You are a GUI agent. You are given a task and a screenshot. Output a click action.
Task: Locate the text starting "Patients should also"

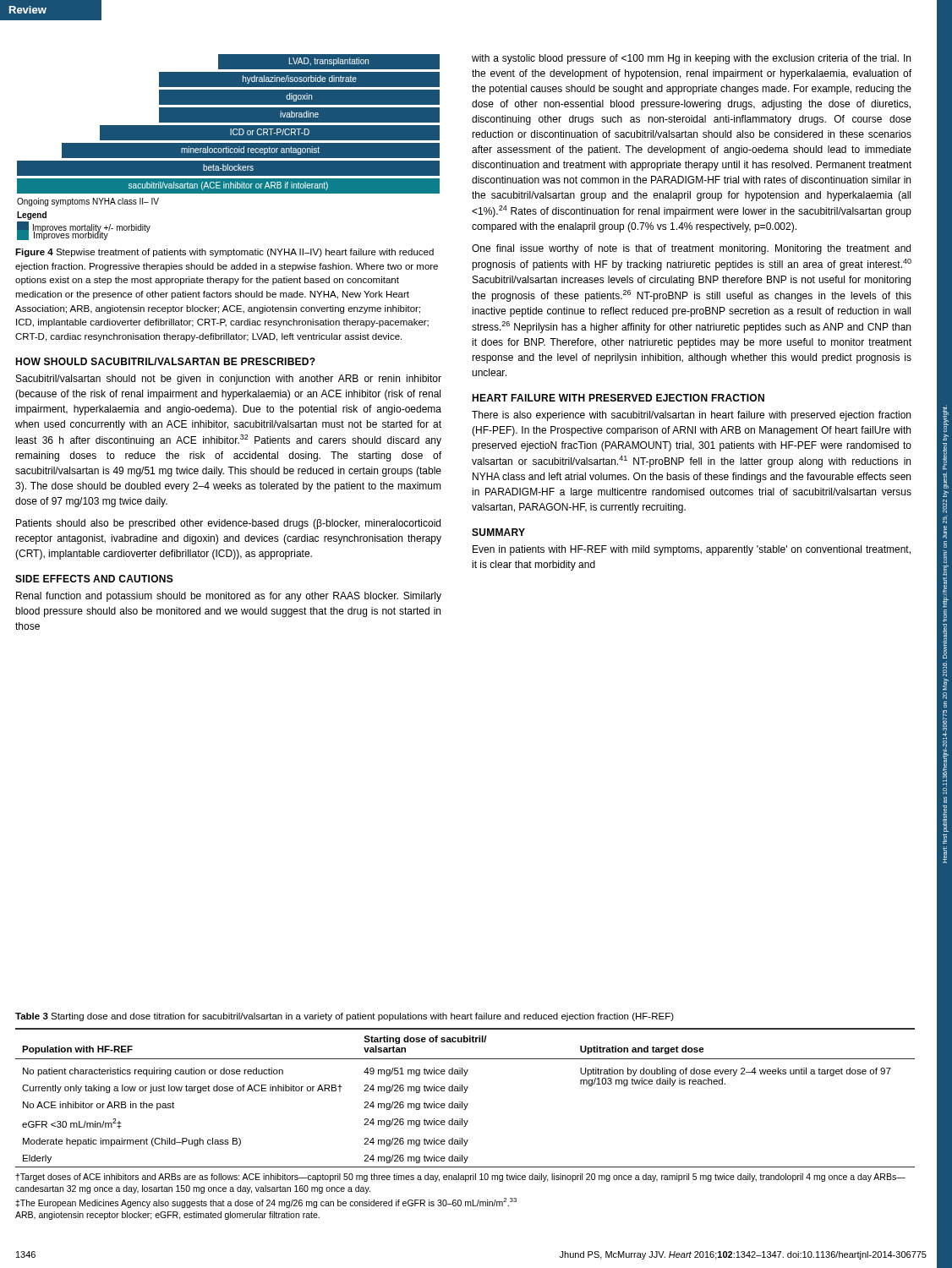pyautogui.click(x=228, y=538)
